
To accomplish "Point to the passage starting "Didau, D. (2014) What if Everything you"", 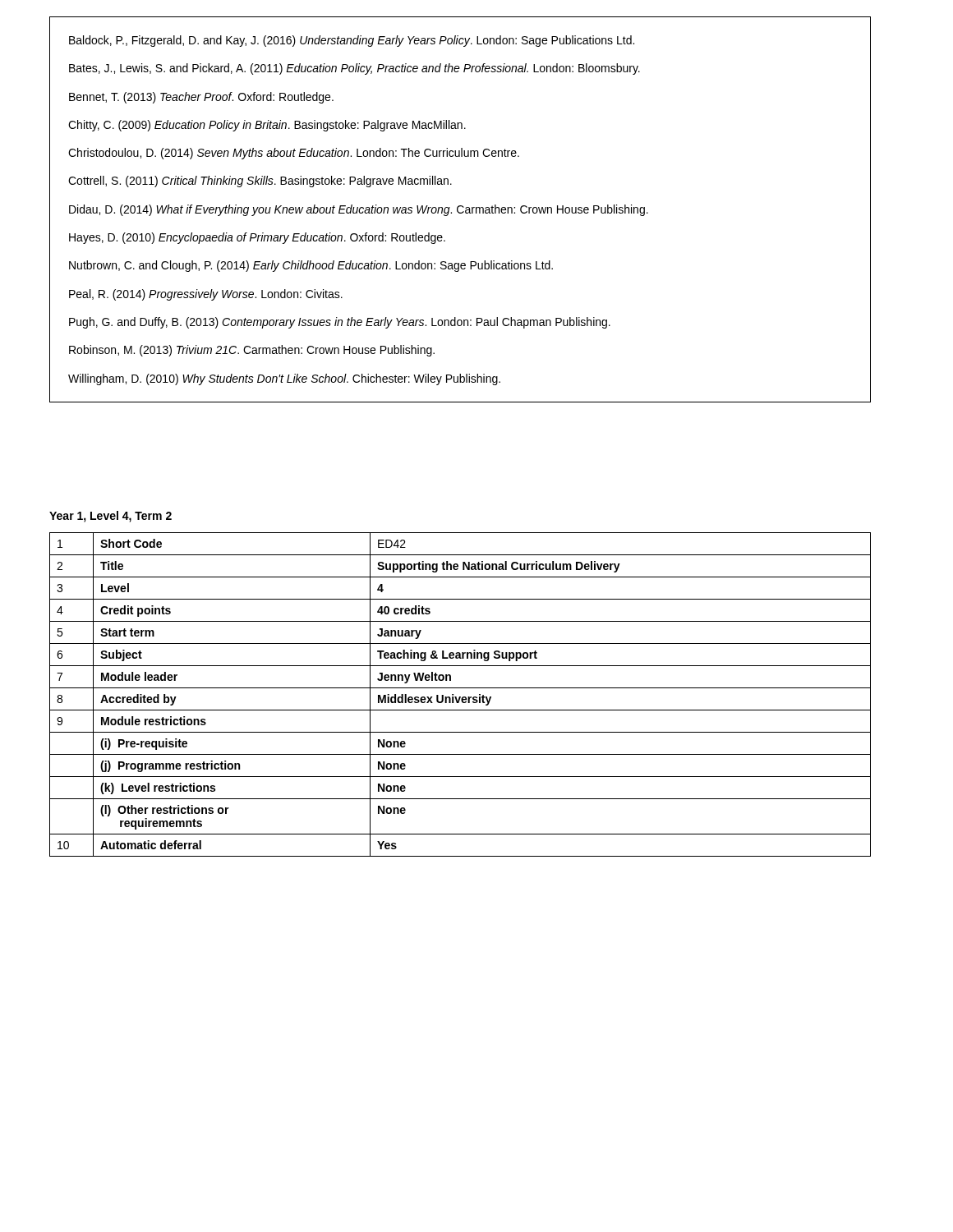I will [x=358, y=209].
